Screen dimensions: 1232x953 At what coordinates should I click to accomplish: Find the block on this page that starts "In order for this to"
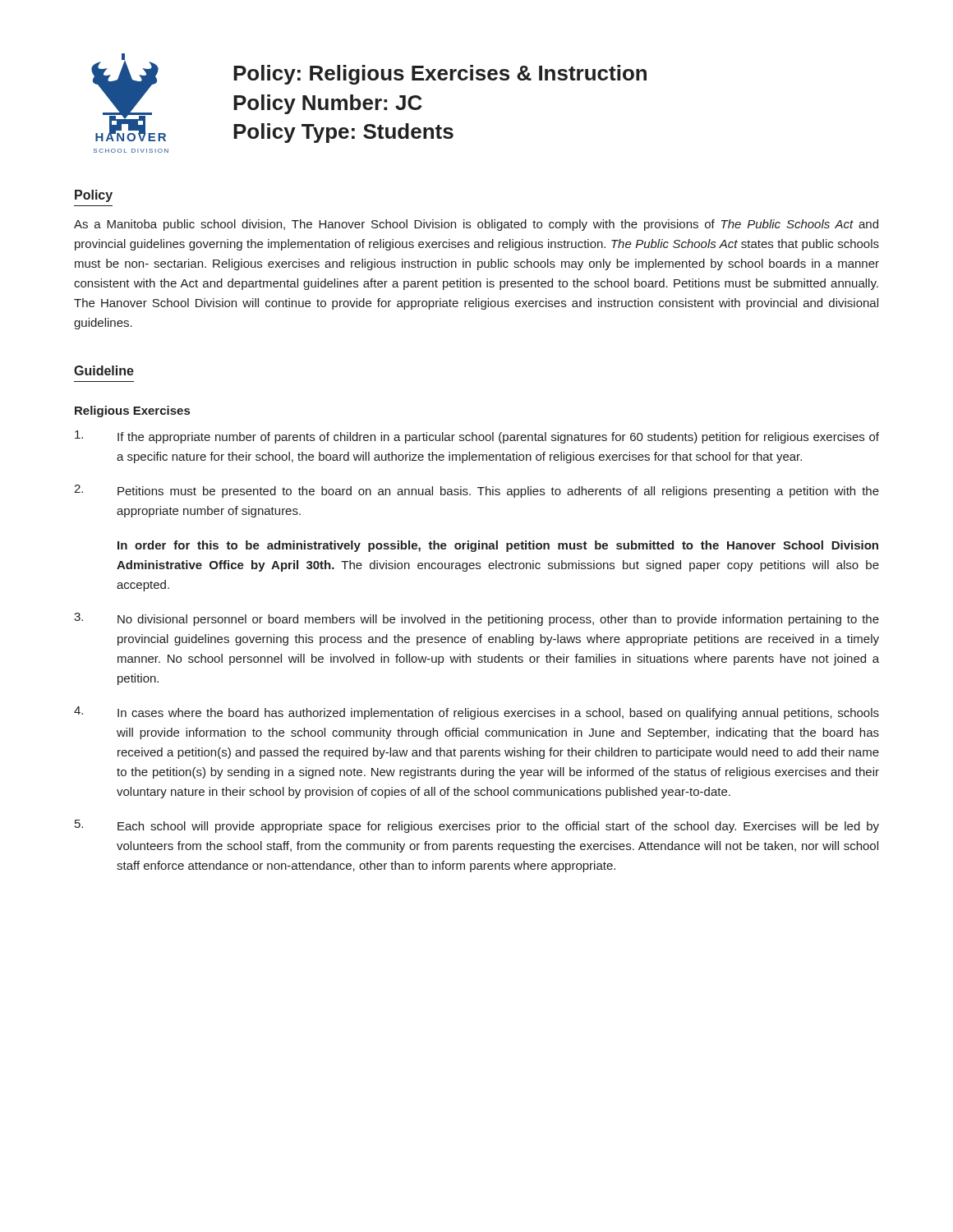(498, 565)
